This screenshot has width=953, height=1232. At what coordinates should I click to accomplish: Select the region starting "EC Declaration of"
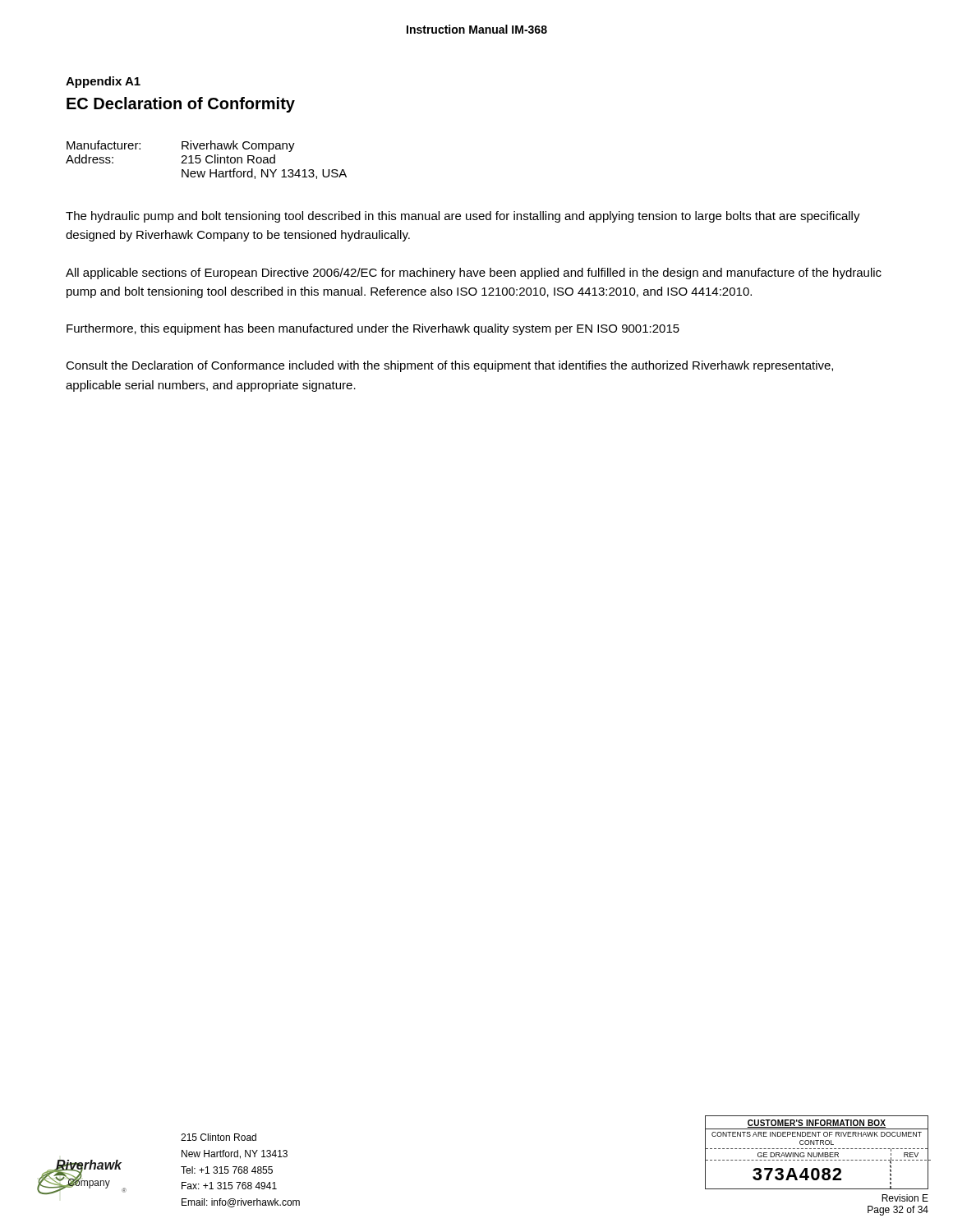coord(180,103)
